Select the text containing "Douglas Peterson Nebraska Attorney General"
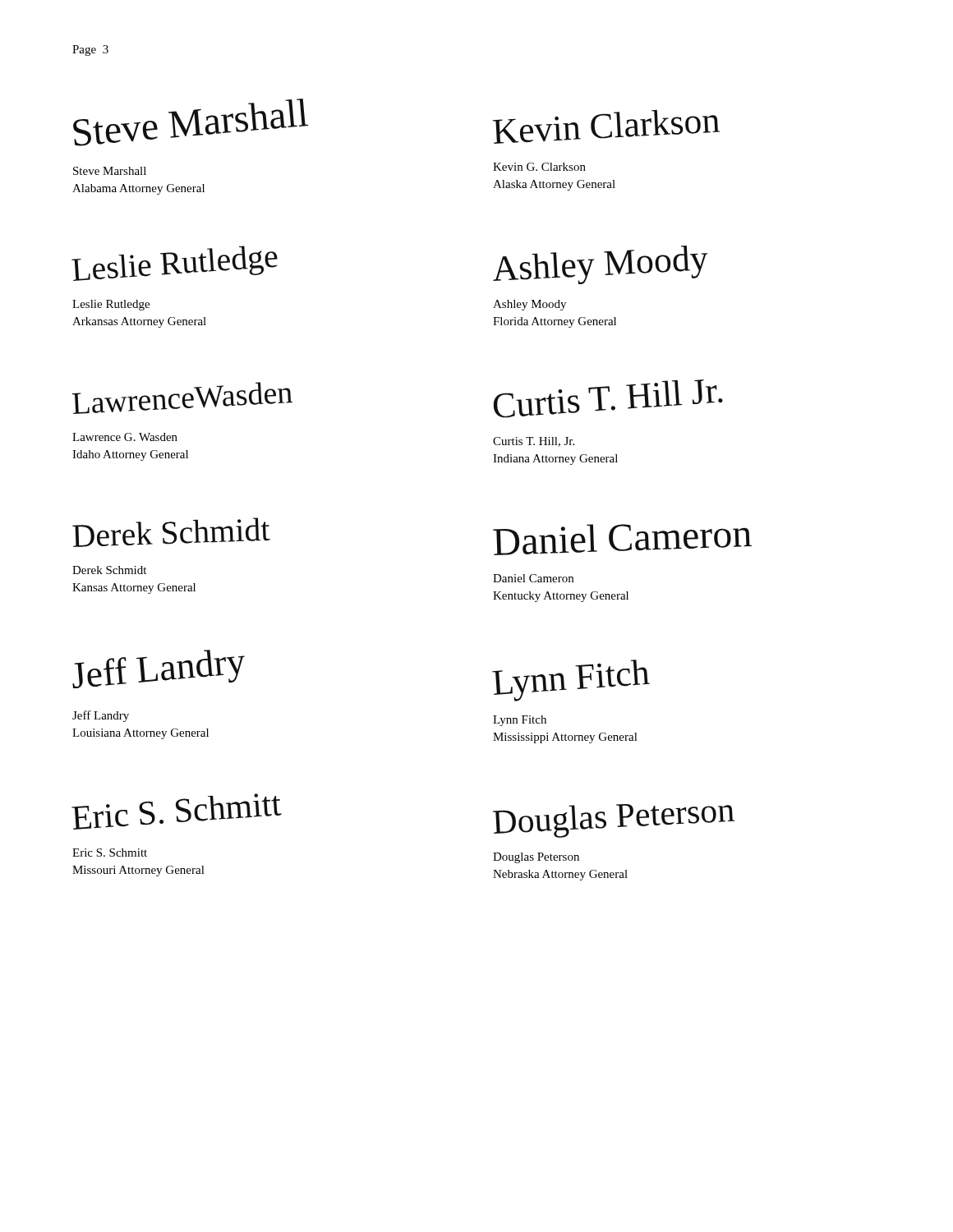 [560, 865]
